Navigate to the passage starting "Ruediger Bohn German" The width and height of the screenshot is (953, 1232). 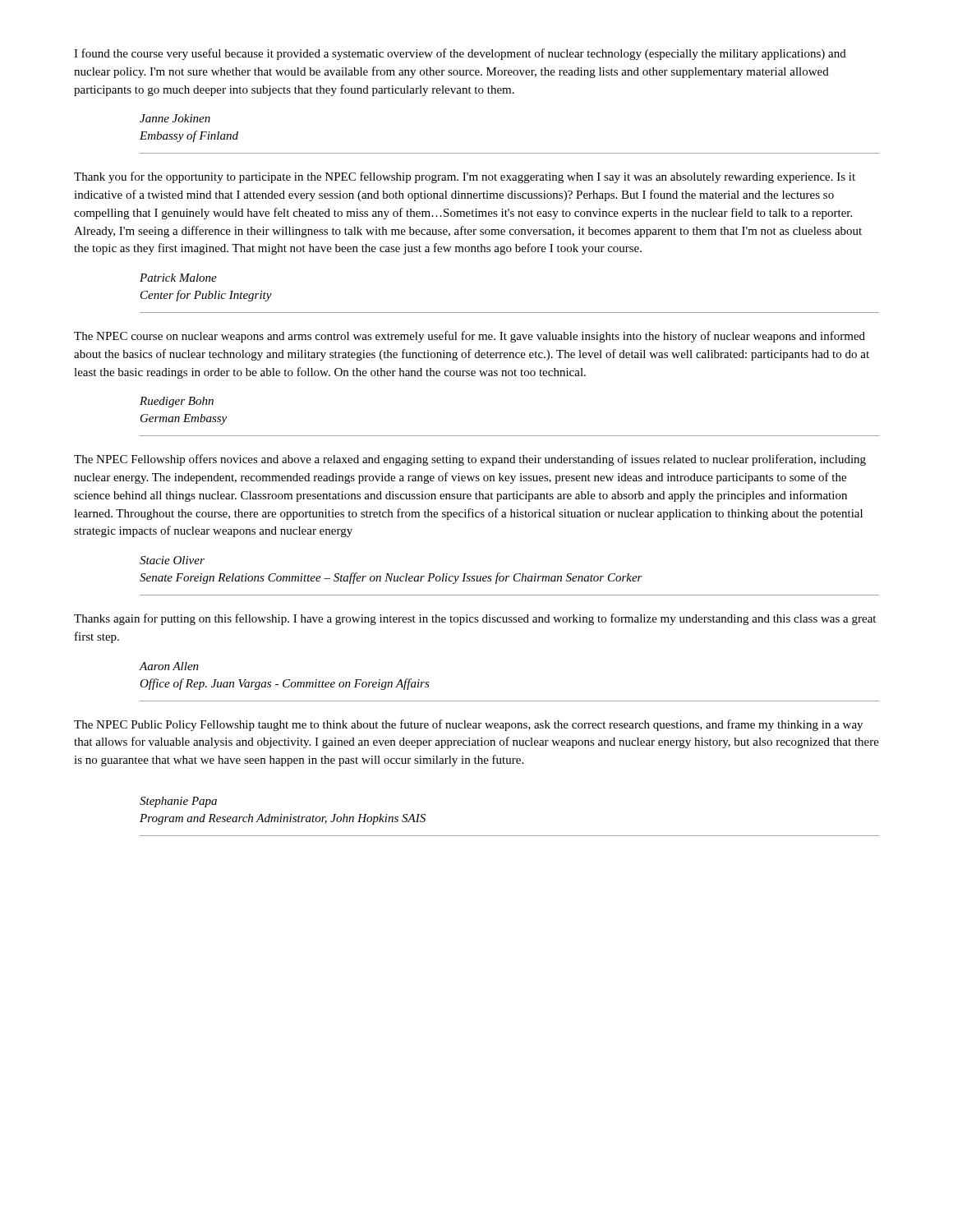click(x=177, y=402)
